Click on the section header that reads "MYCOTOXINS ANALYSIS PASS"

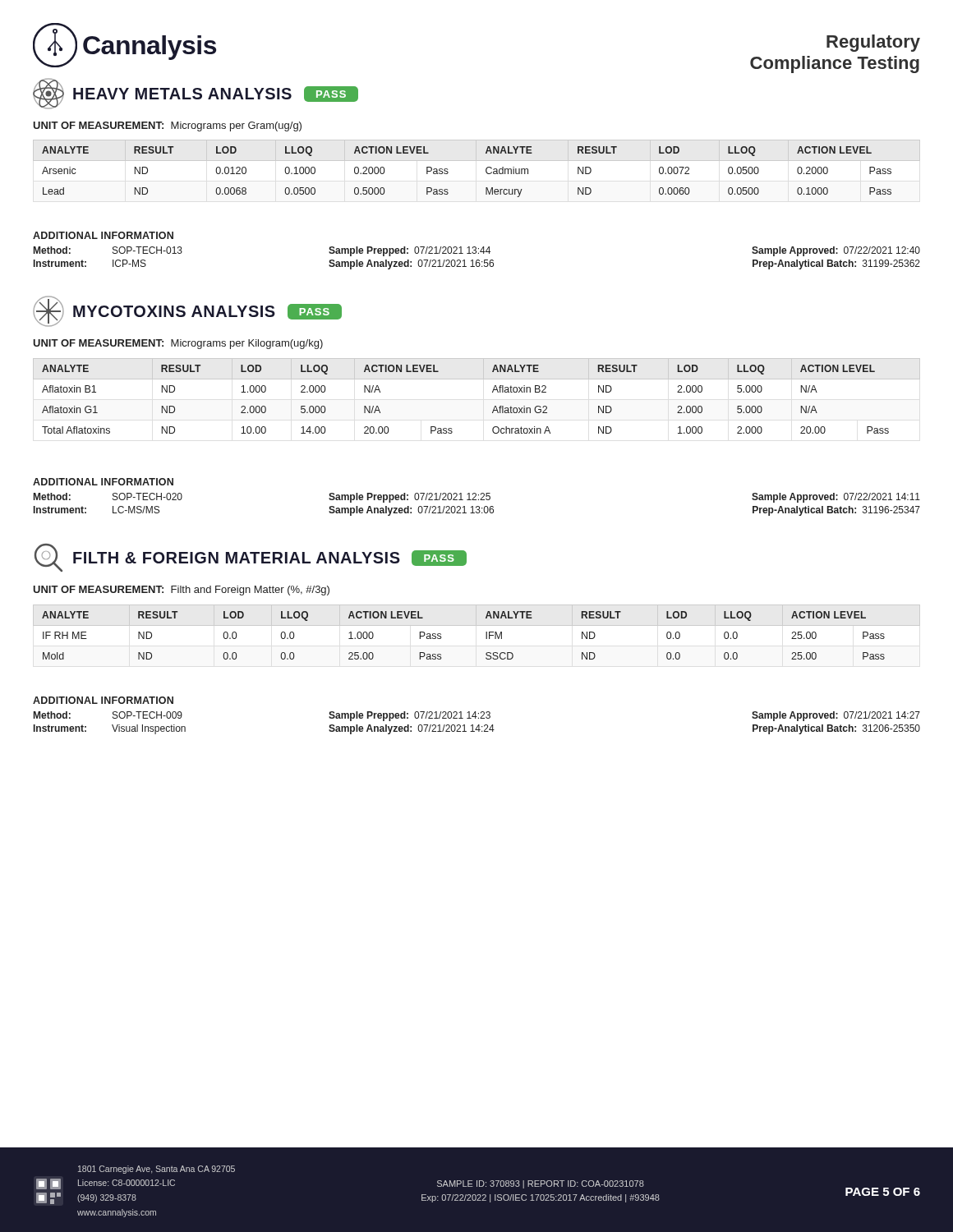(x=187, y=311)
